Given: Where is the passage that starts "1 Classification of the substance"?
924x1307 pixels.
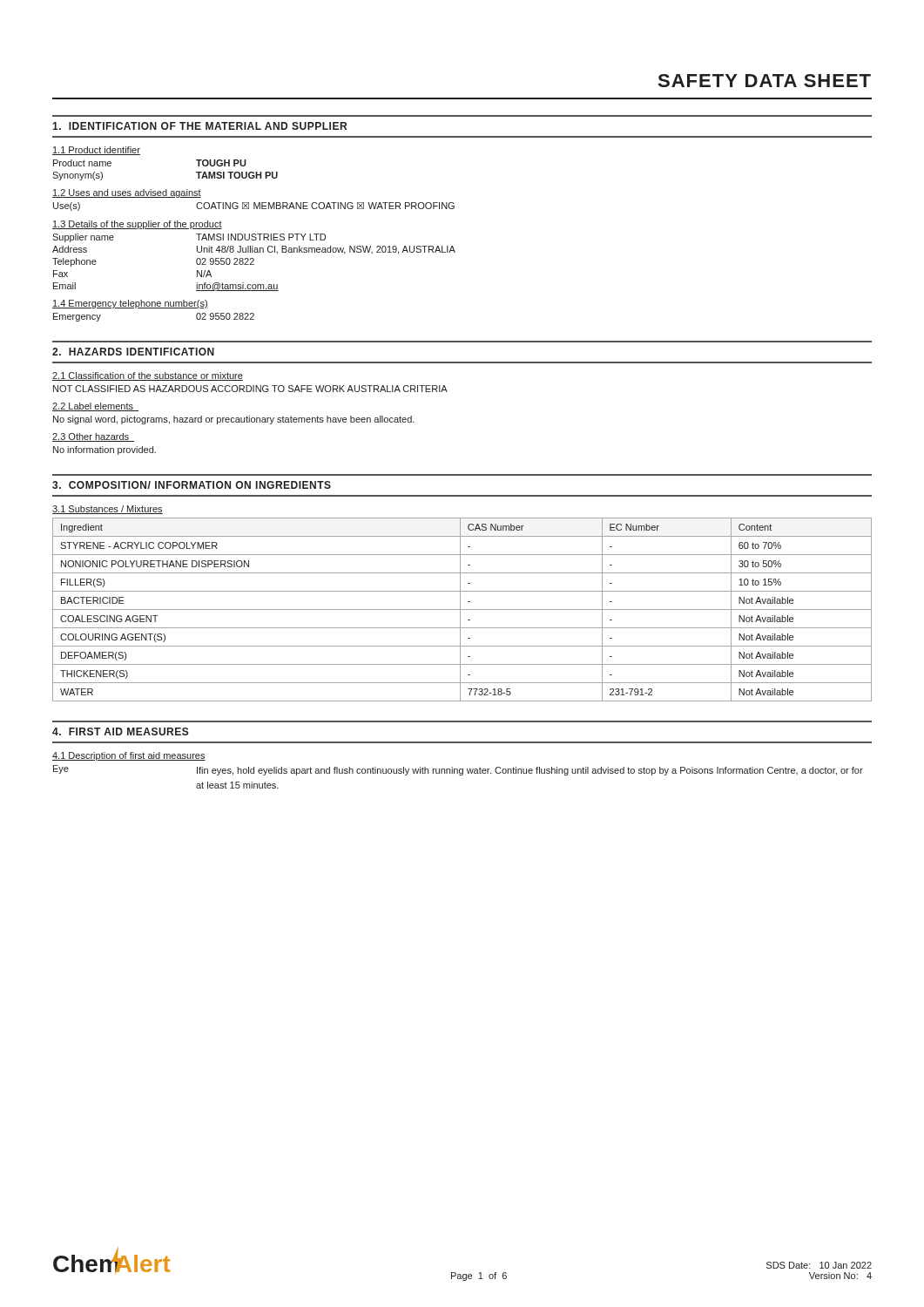Looking at the screenshot, I should click(x=148, y=376).
